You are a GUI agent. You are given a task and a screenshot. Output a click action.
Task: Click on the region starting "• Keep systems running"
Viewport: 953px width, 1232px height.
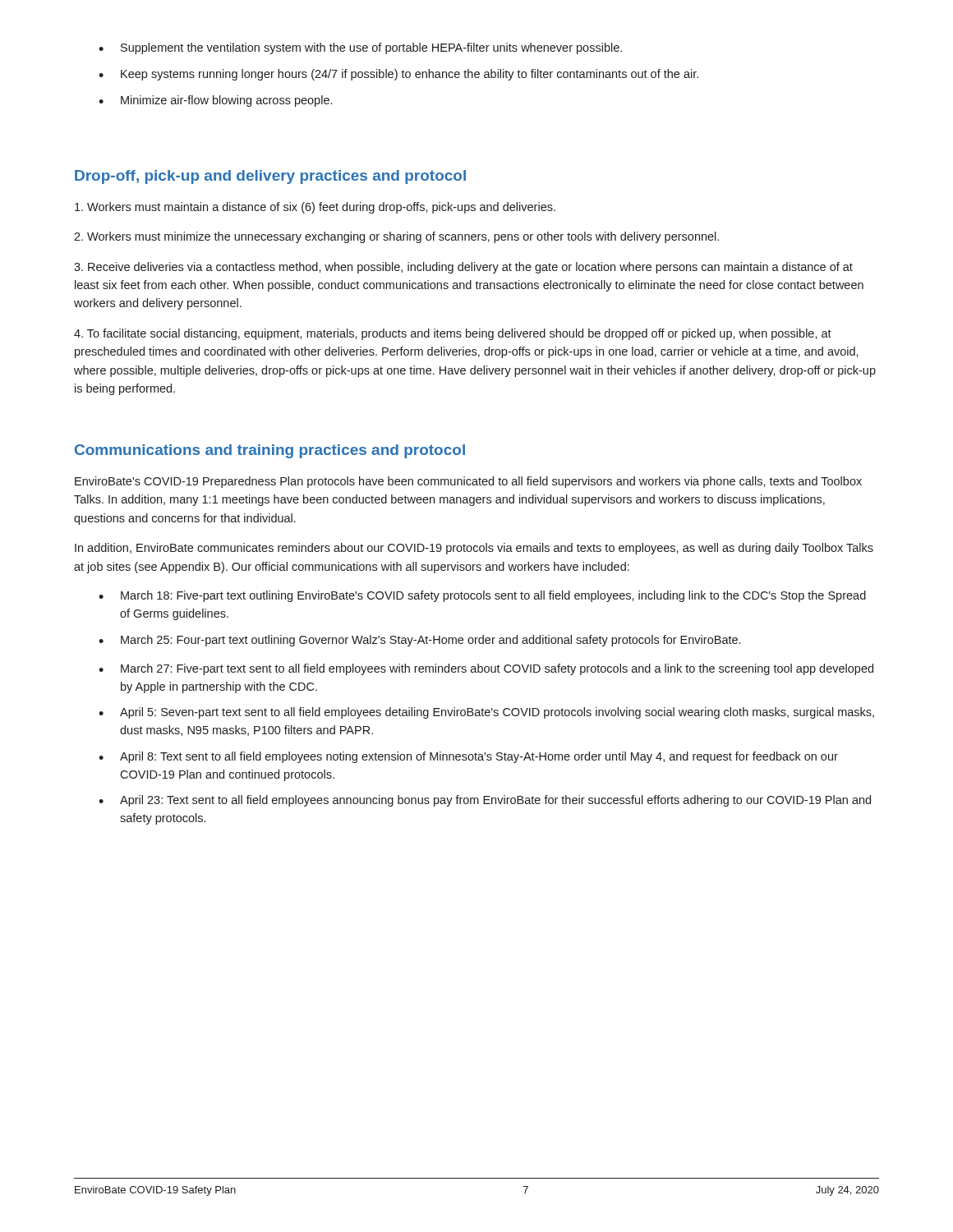399,76
